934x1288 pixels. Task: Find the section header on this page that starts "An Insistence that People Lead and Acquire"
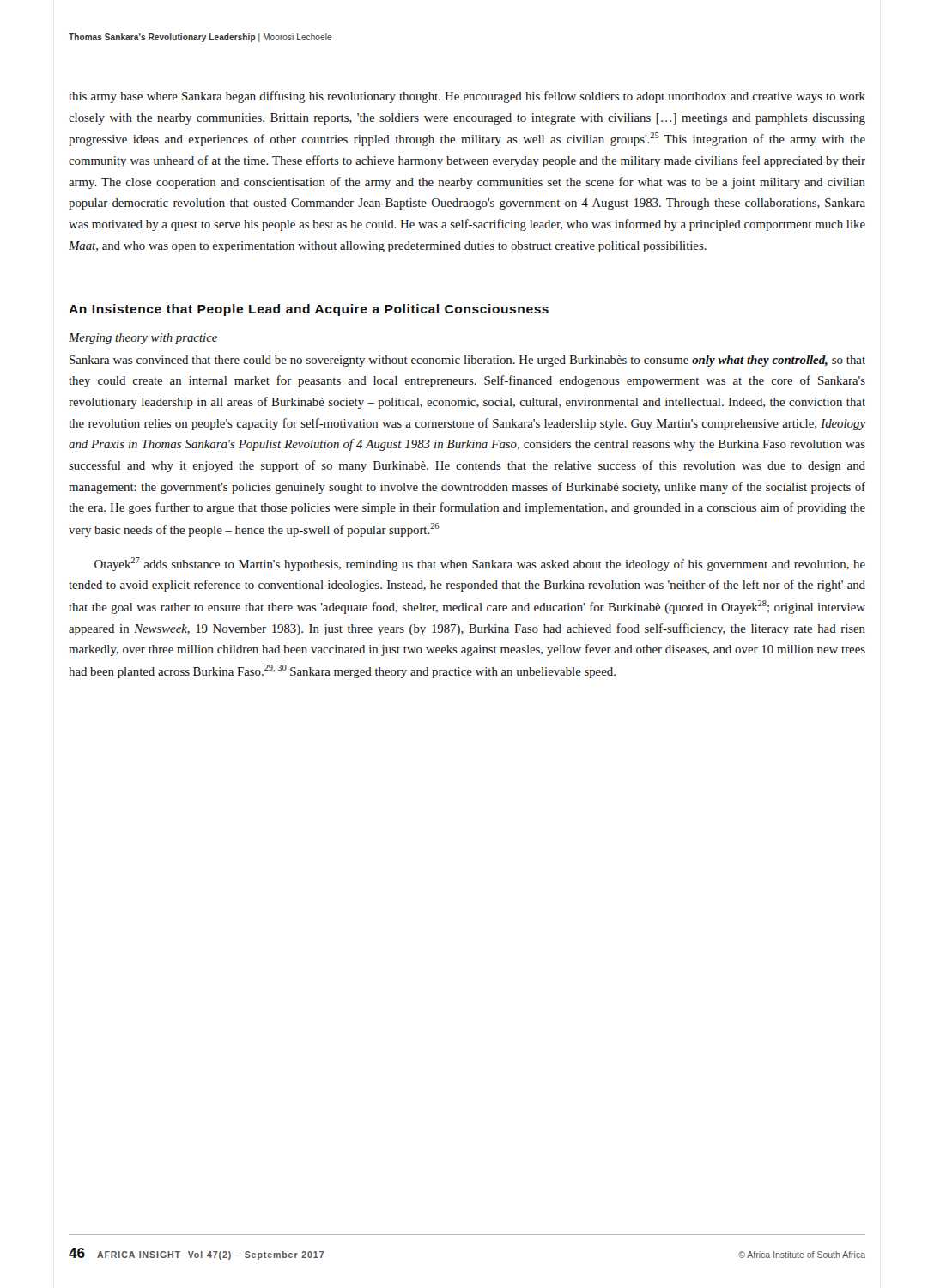pyautogui.click(x=309, y=308)
